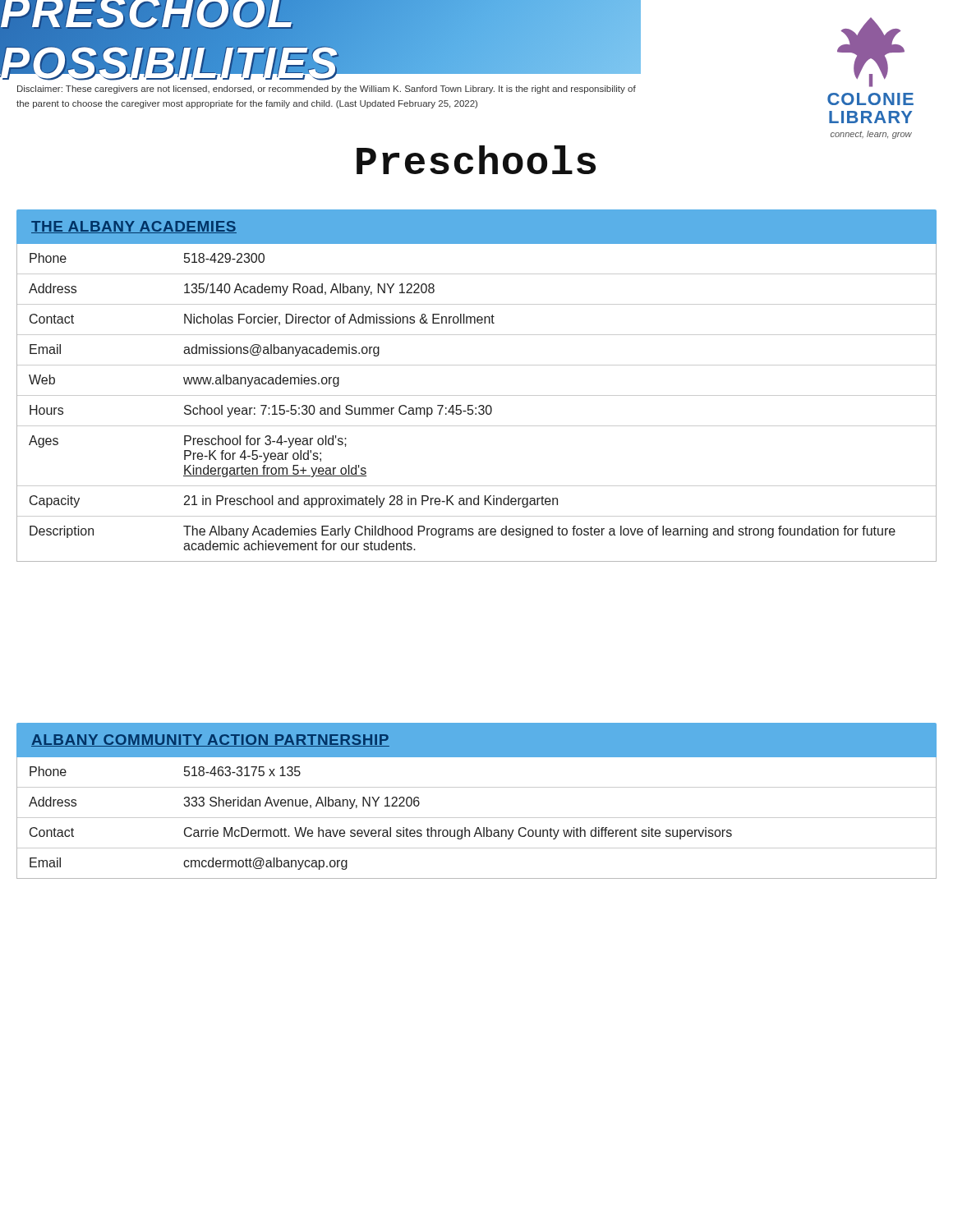Find the title
Screen dimensions: 1232x953
(x=476, y=163)
